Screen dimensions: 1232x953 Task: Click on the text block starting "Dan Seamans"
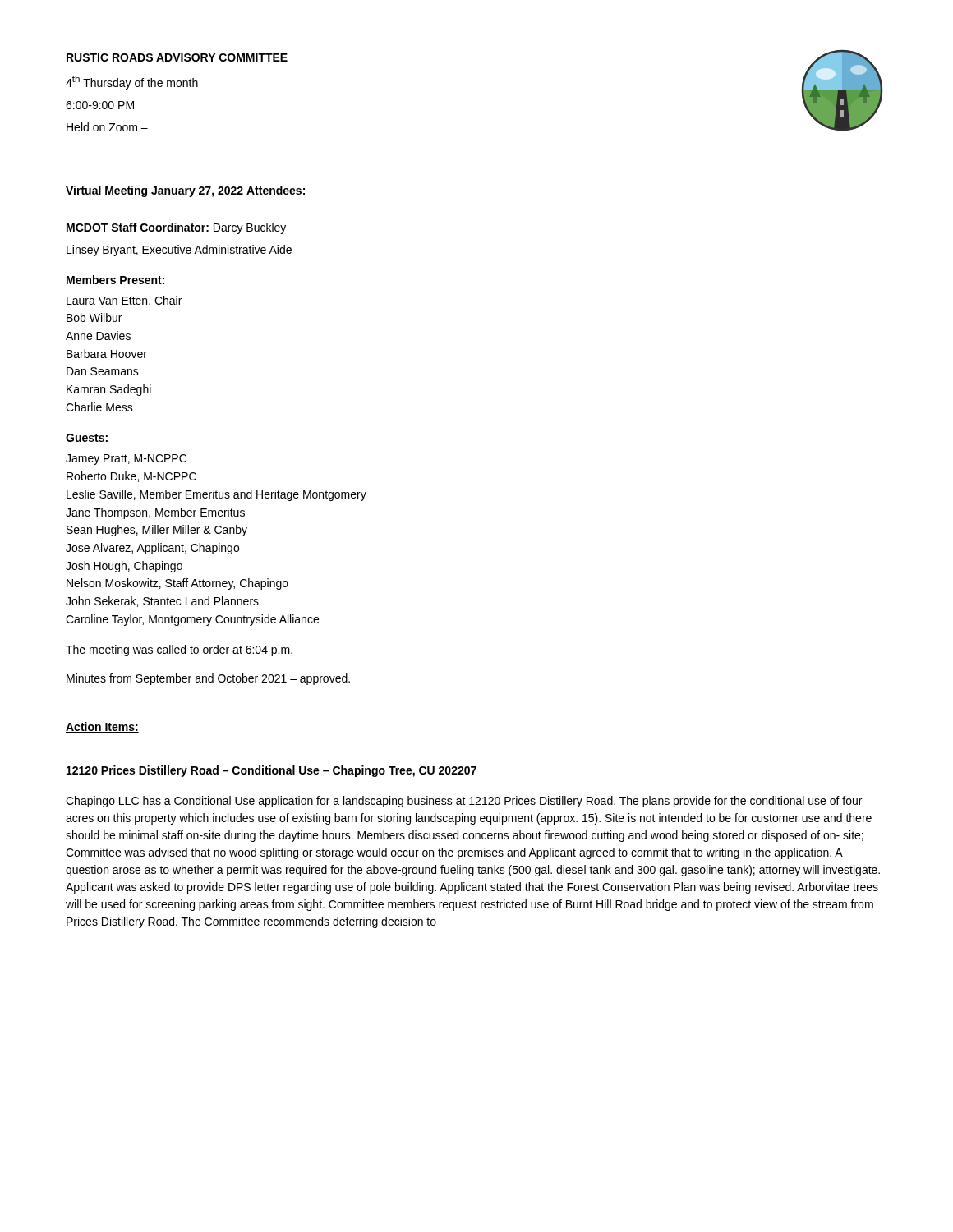pyautogui.click(x=103, y=371)
